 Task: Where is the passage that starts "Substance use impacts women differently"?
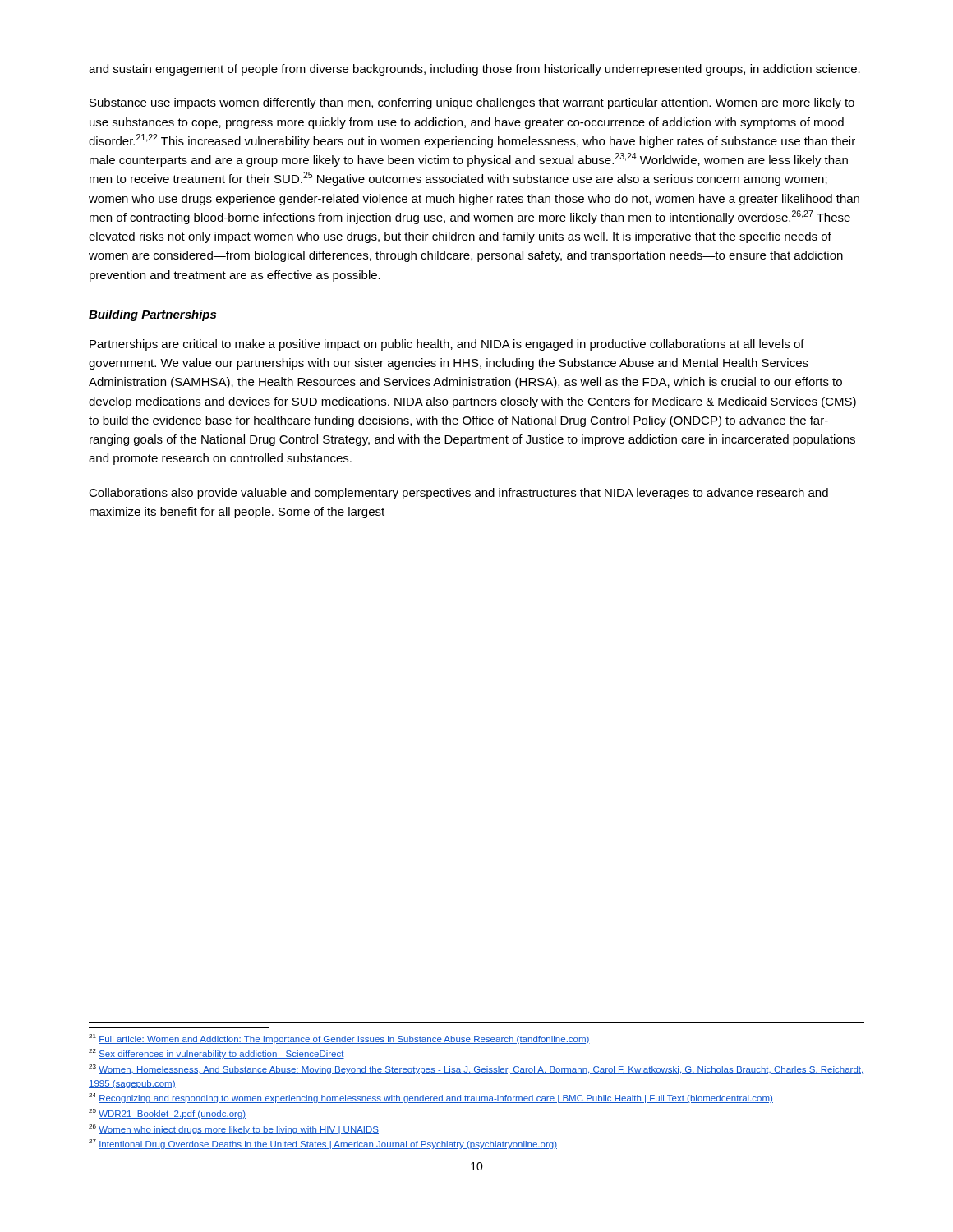coord(474,188)
